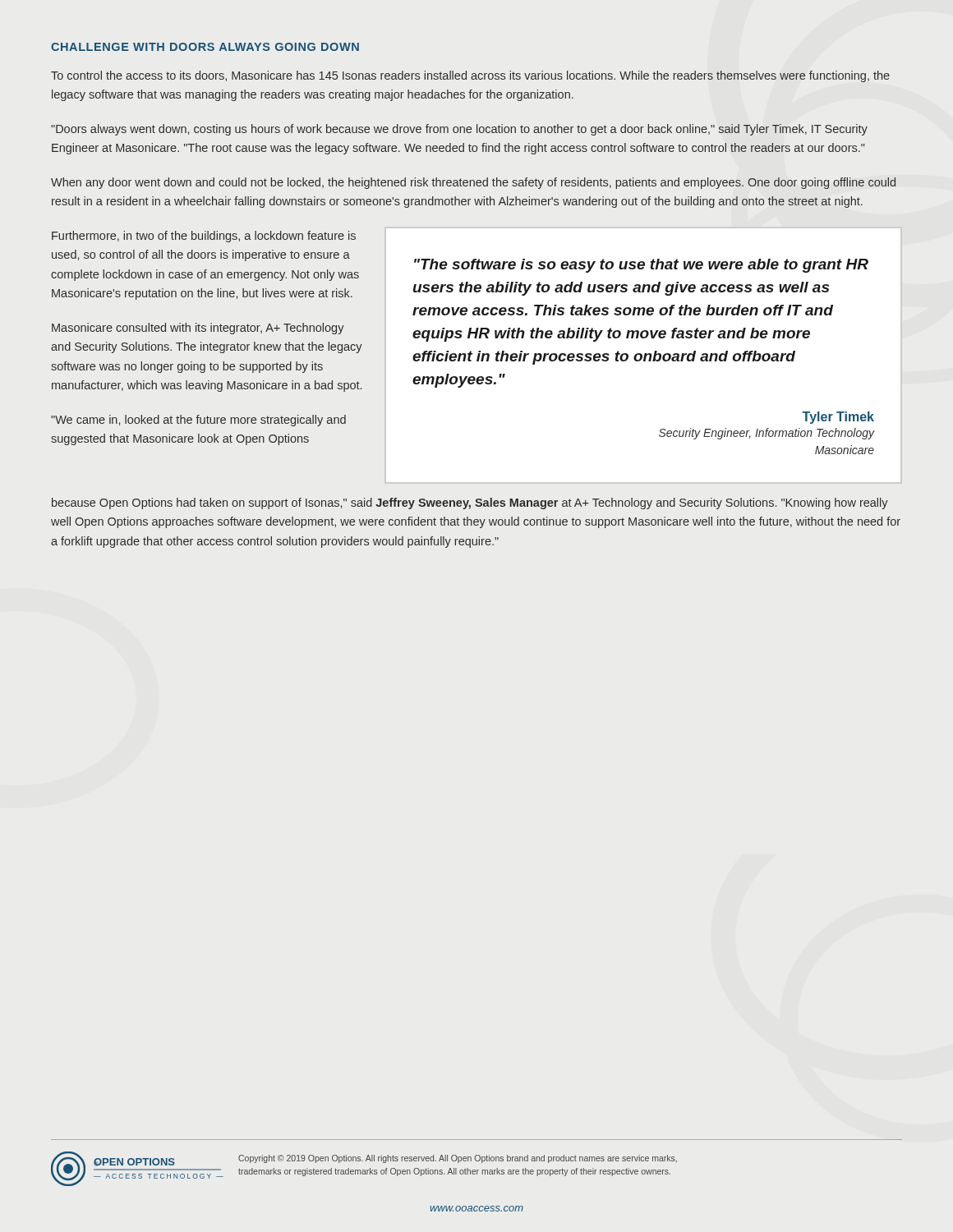Select the region starting "When any door went down"
The height and width of the screenshot is (1232, 953).
[474, 192]
